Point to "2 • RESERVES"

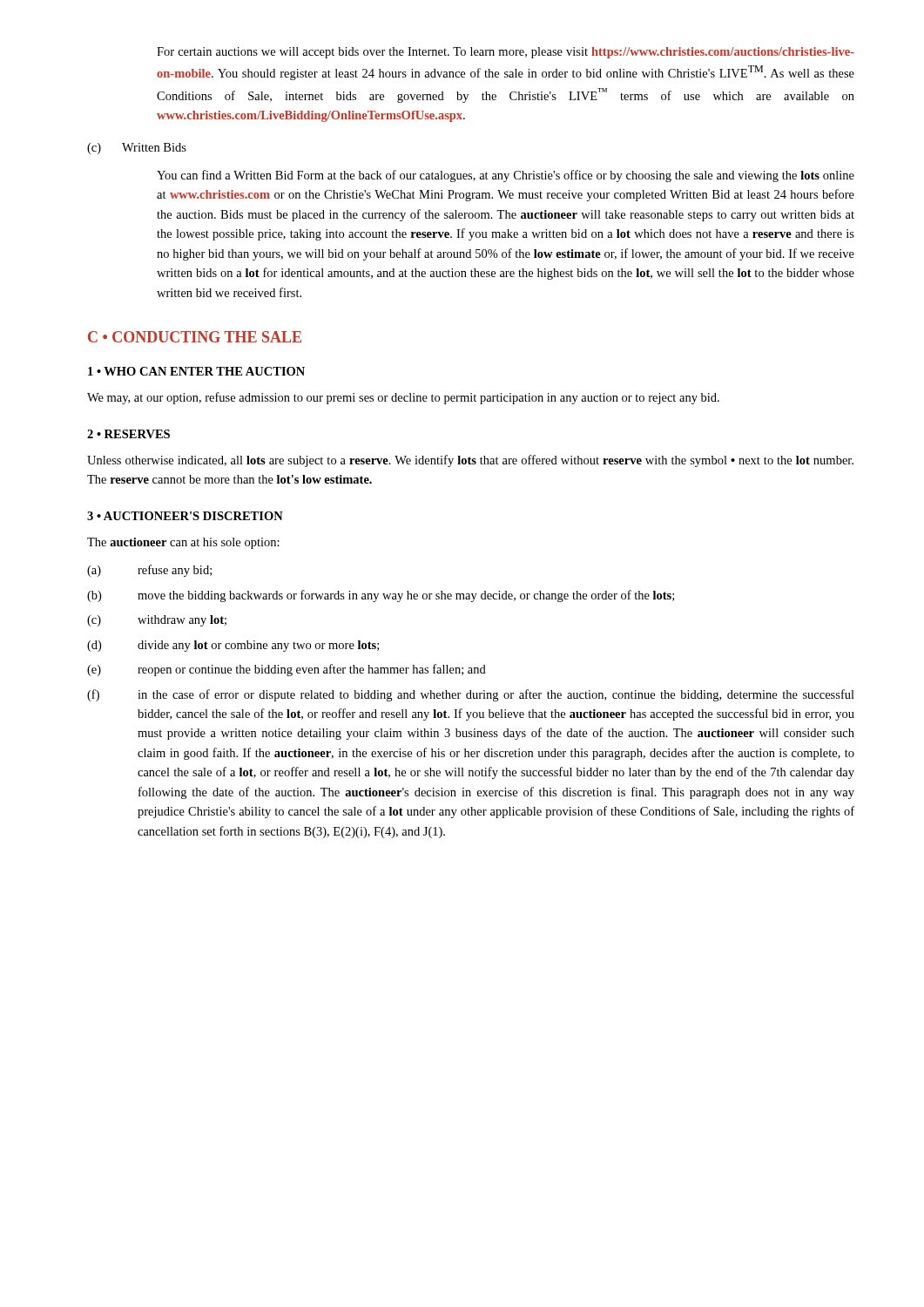coord(129,434)
